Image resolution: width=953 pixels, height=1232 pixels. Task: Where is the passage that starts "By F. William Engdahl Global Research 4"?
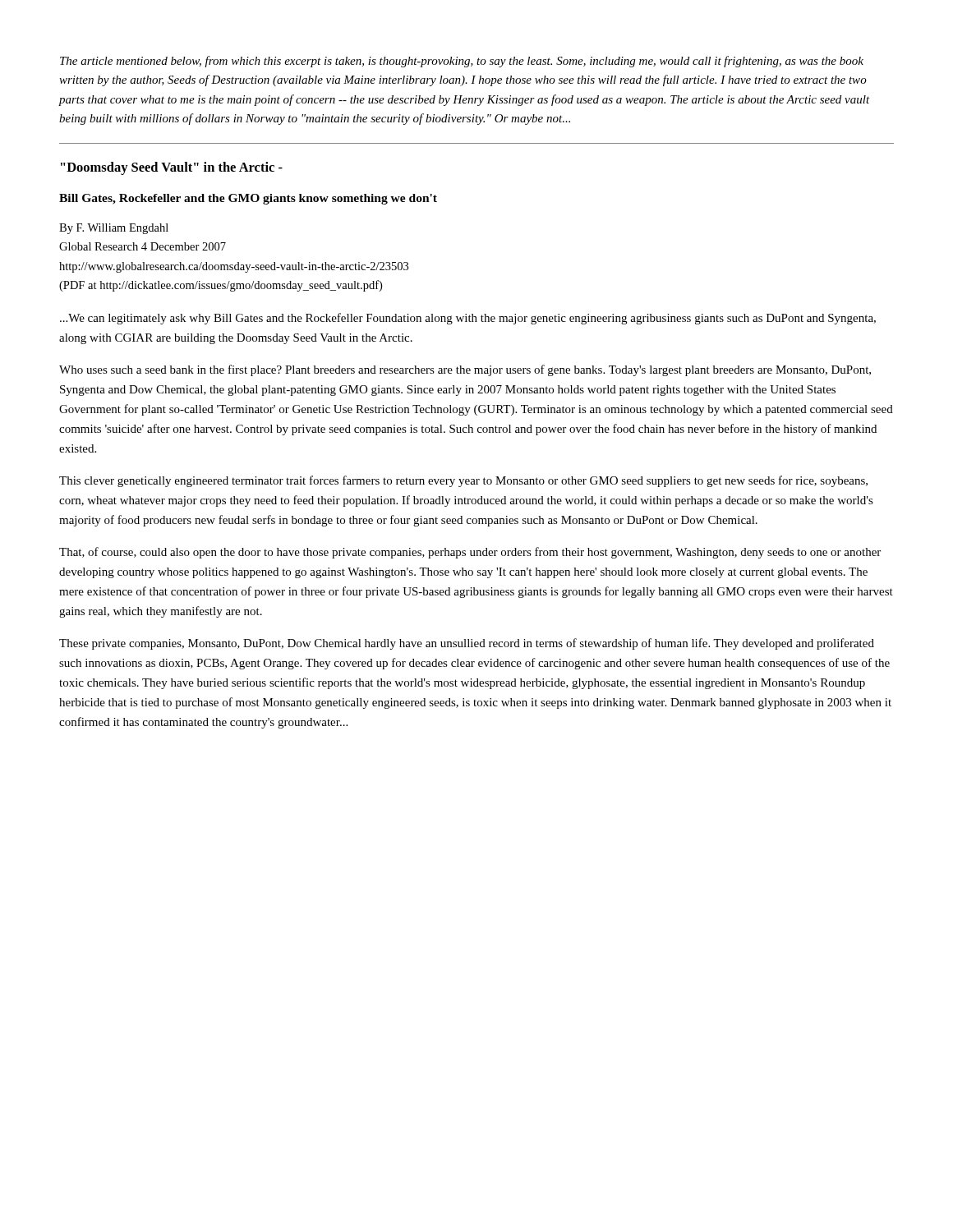(114, 229)
